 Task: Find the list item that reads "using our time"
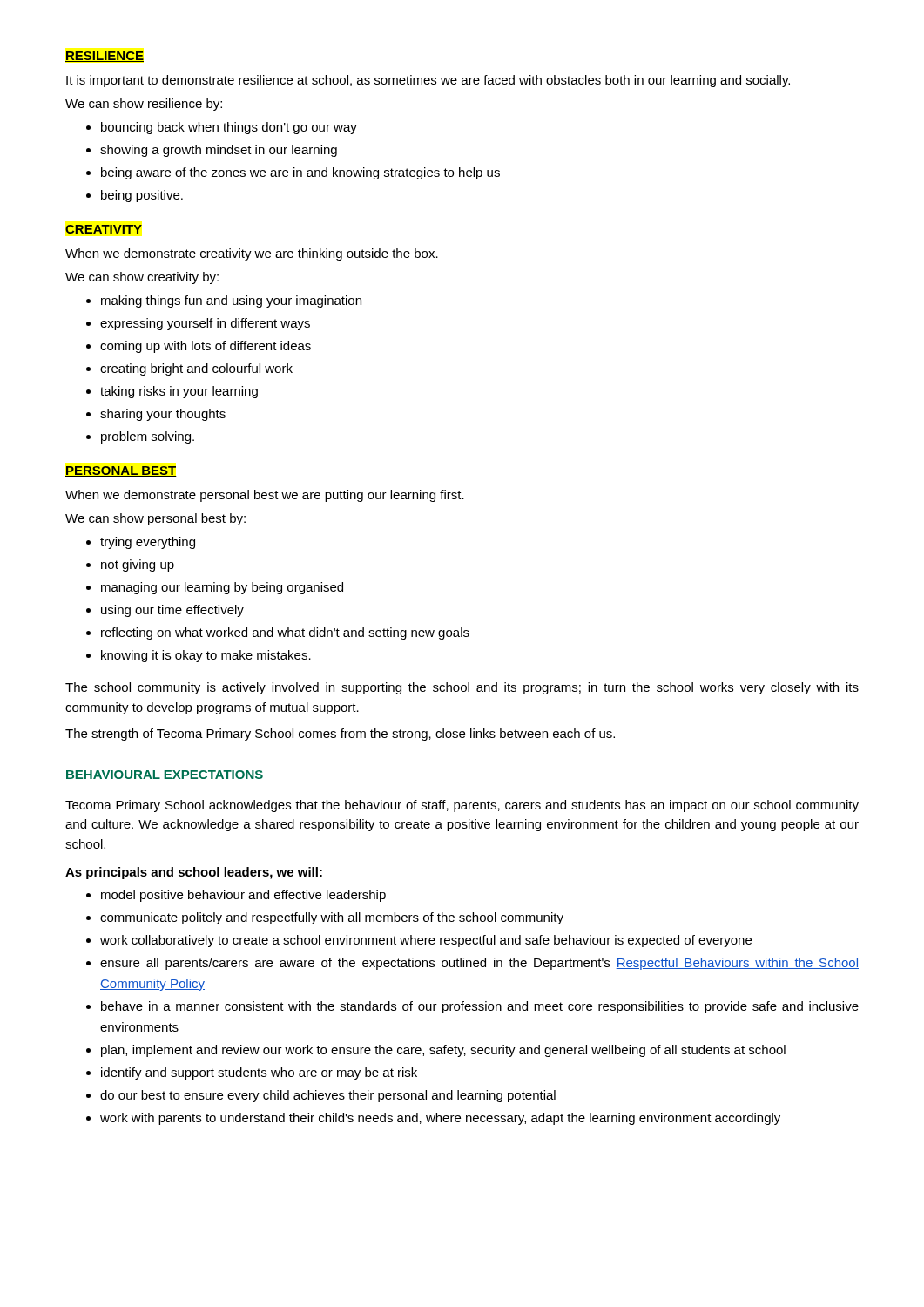(172, 610)
